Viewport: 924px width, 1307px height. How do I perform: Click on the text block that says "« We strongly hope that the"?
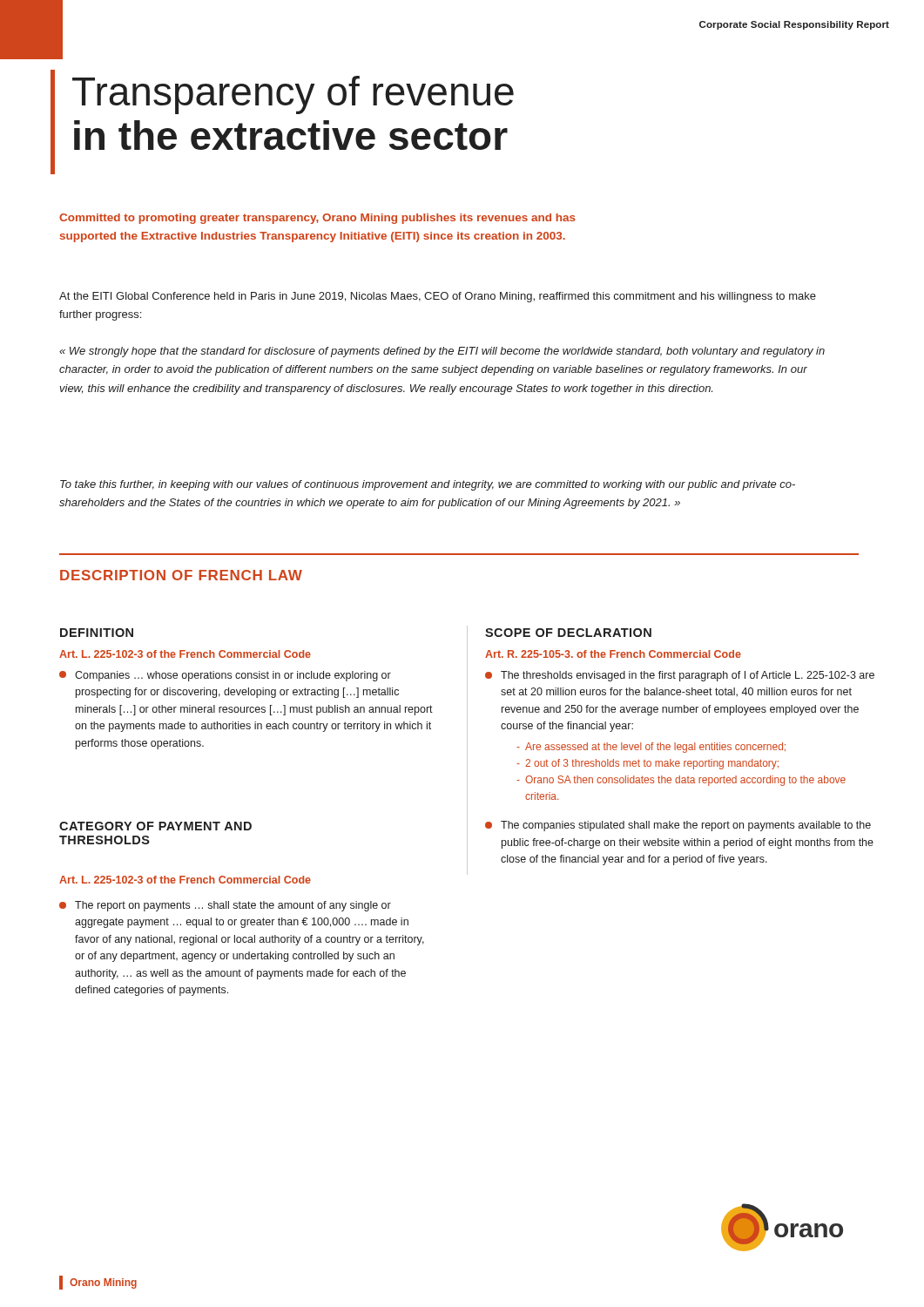[442, 369]
